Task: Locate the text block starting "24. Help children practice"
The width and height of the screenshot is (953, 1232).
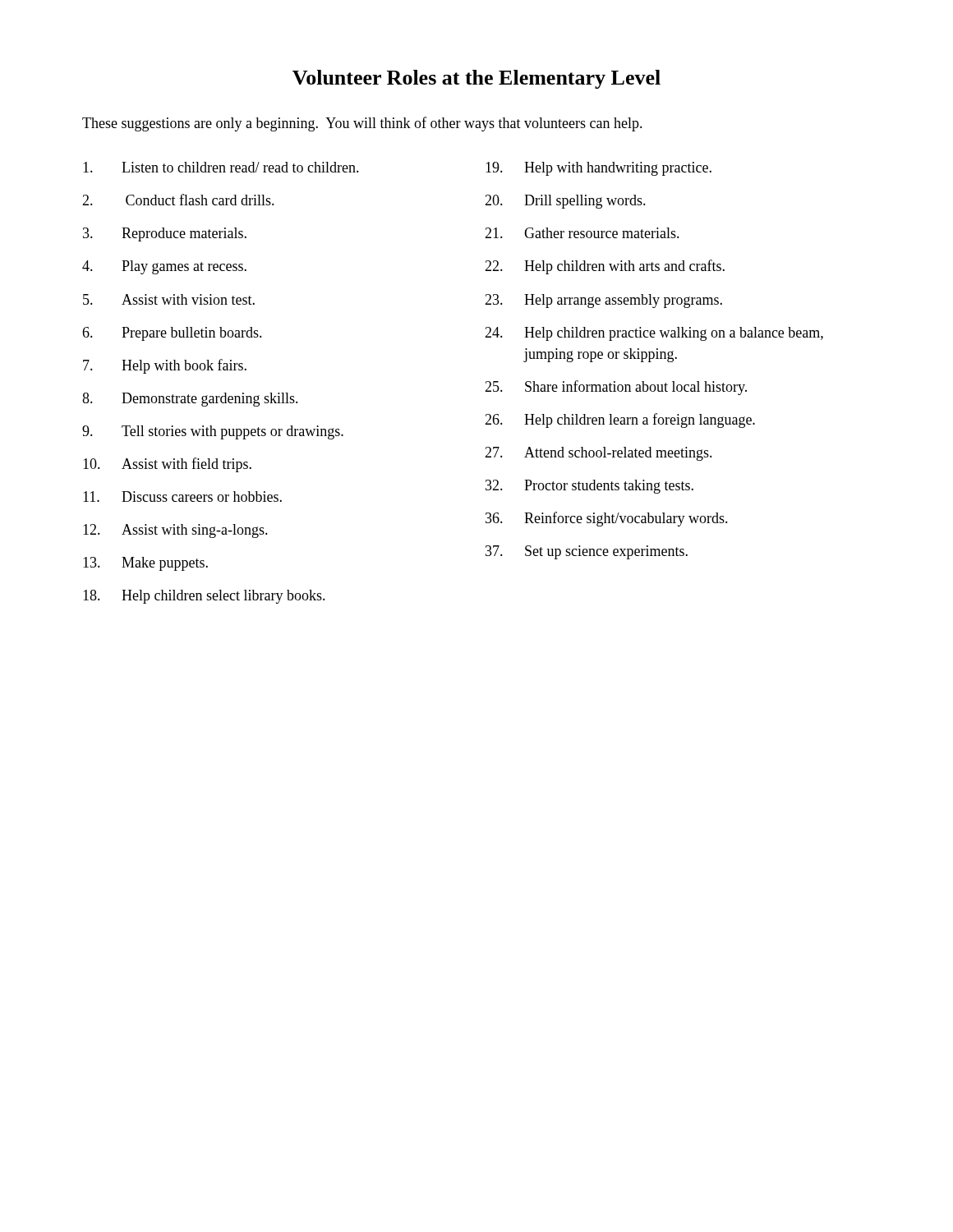Action: coord(678,343)
